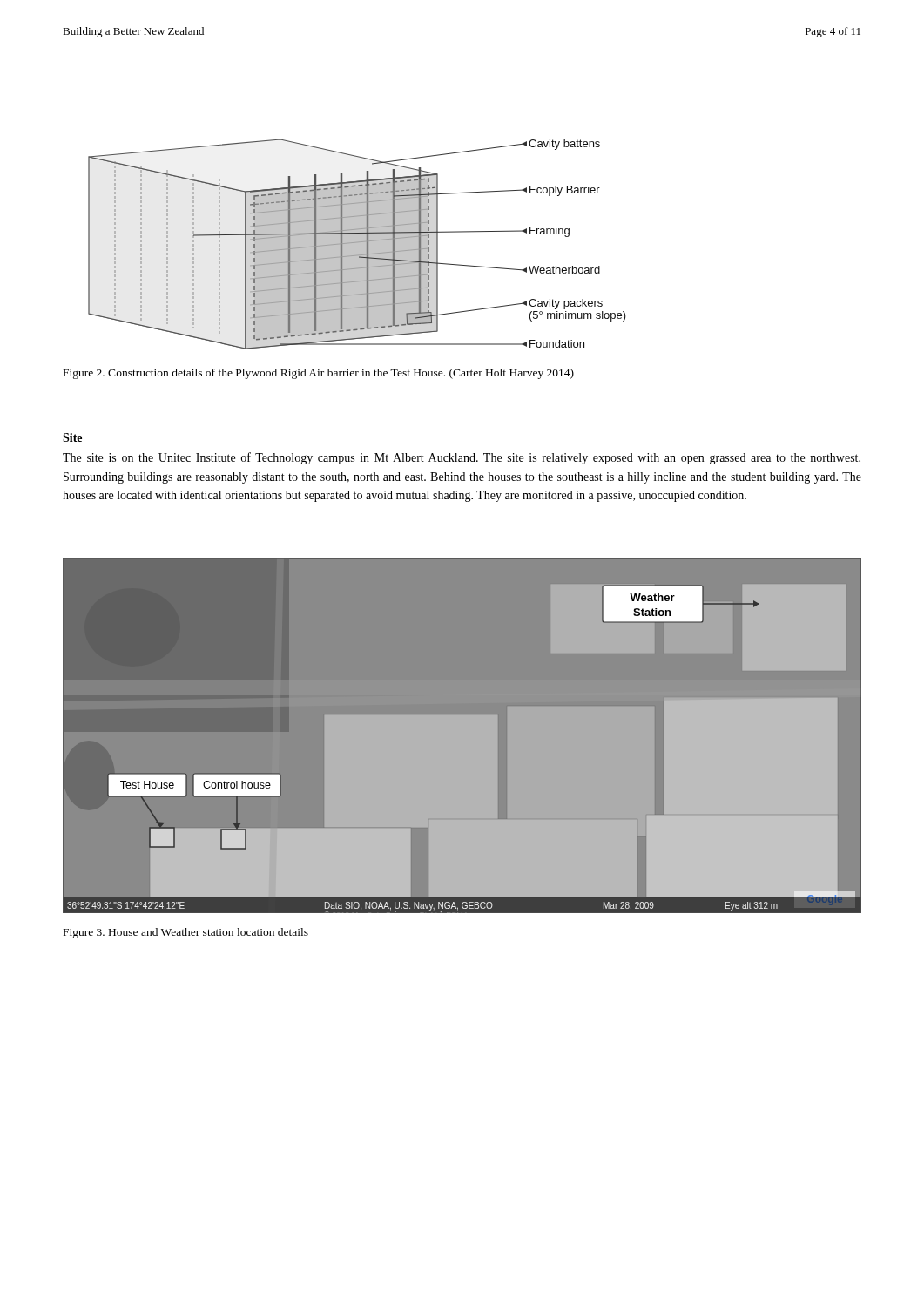Locate the caption that opens with "Figure 2. Construction details"
924x1307 pixels.
(x=318, y=372)
